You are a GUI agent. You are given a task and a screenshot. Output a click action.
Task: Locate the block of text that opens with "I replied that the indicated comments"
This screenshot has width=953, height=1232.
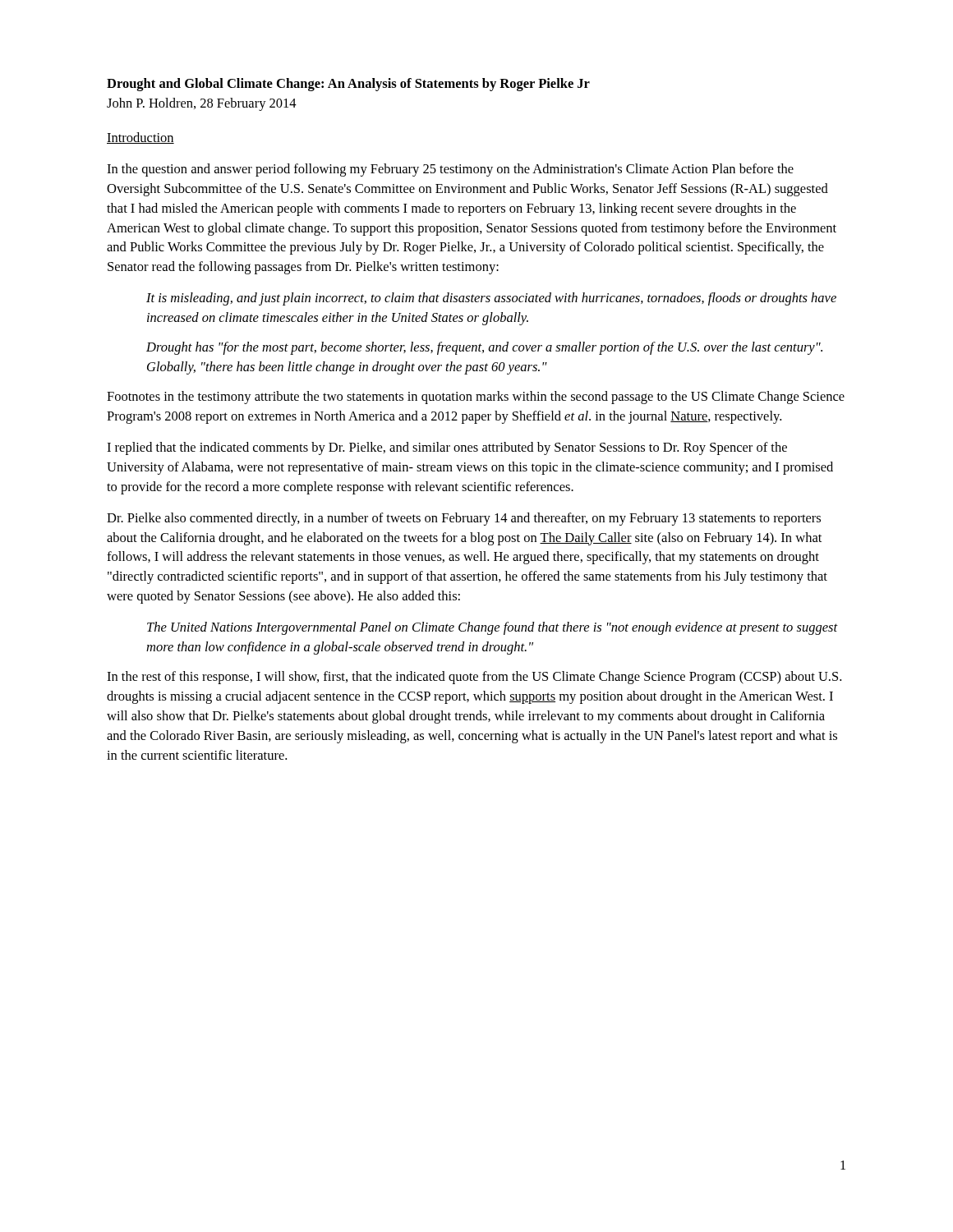tap(470, 467)
